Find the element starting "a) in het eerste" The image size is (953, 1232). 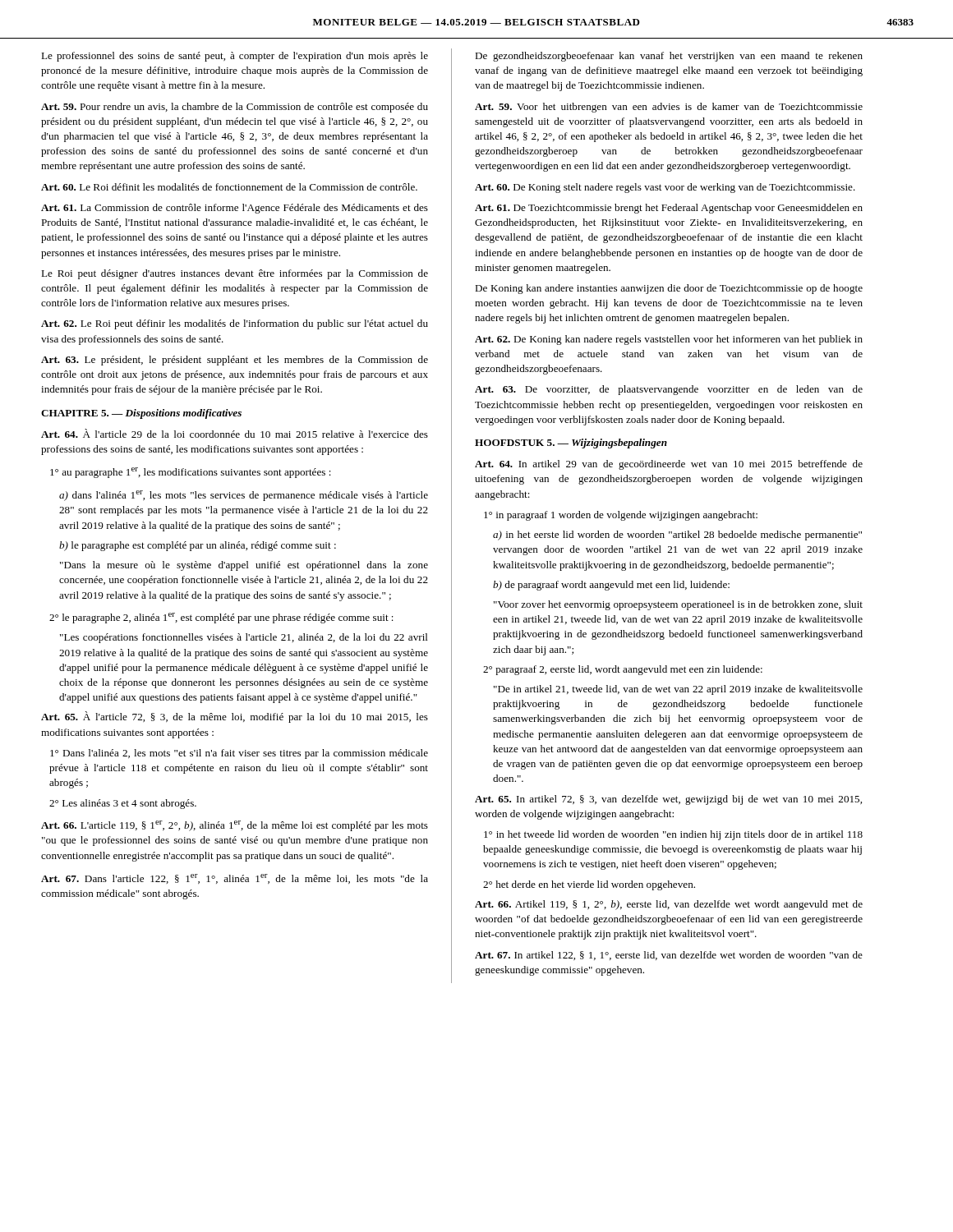pyautogui.click(x=678, y=550)
